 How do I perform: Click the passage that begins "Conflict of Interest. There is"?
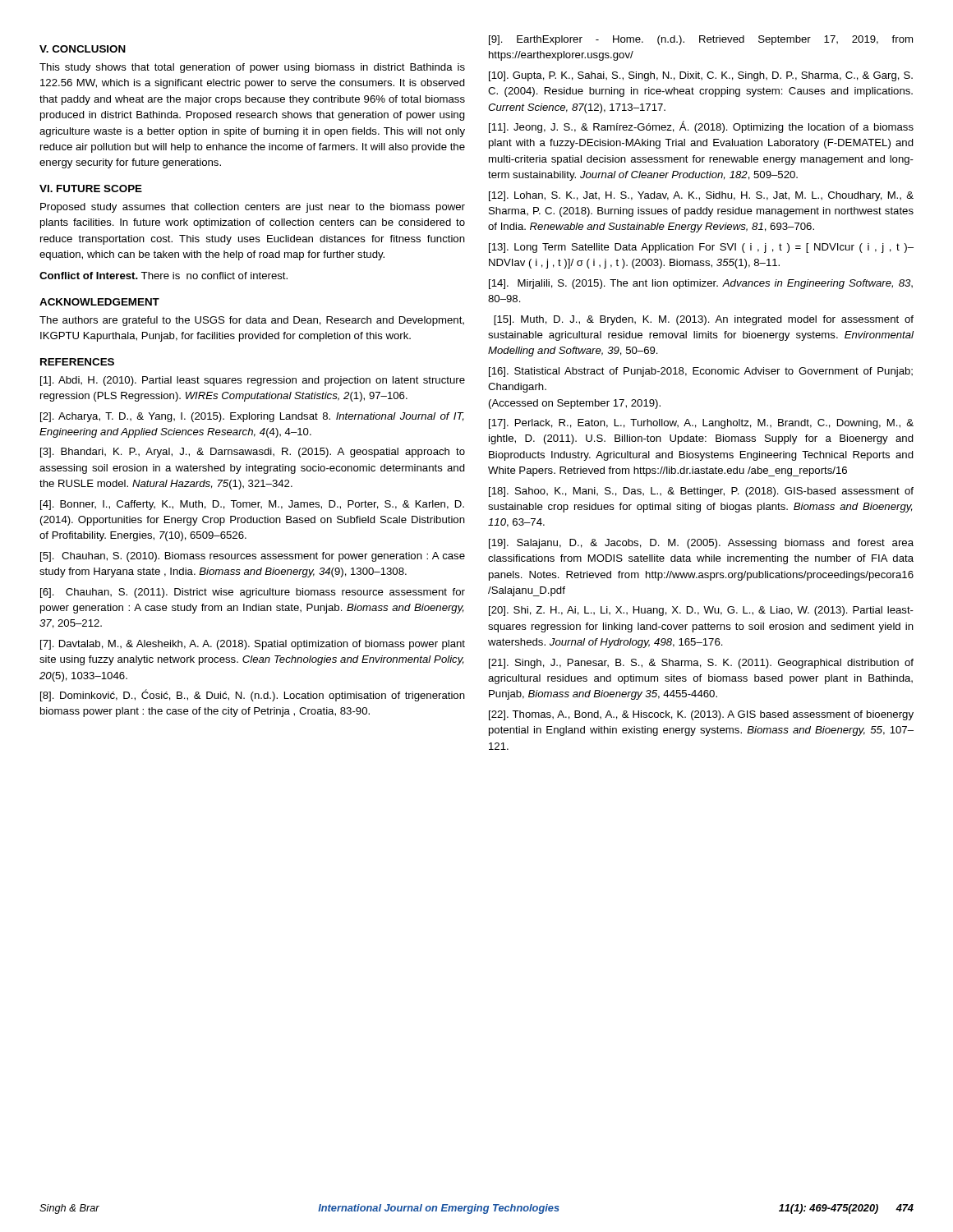(x=164, y=276)
